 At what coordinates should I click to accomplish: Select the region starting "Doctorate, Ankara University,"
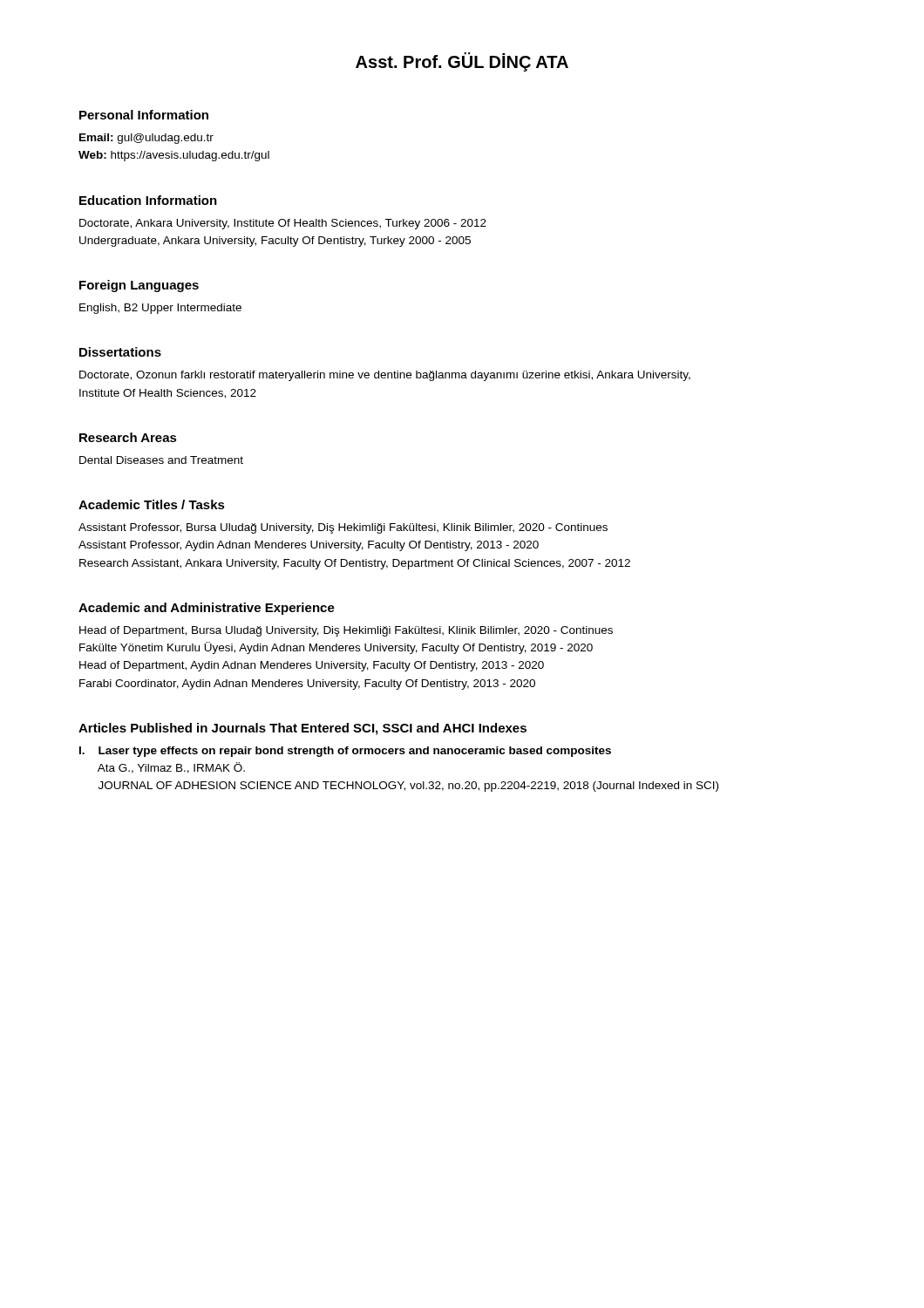[462, 232]
